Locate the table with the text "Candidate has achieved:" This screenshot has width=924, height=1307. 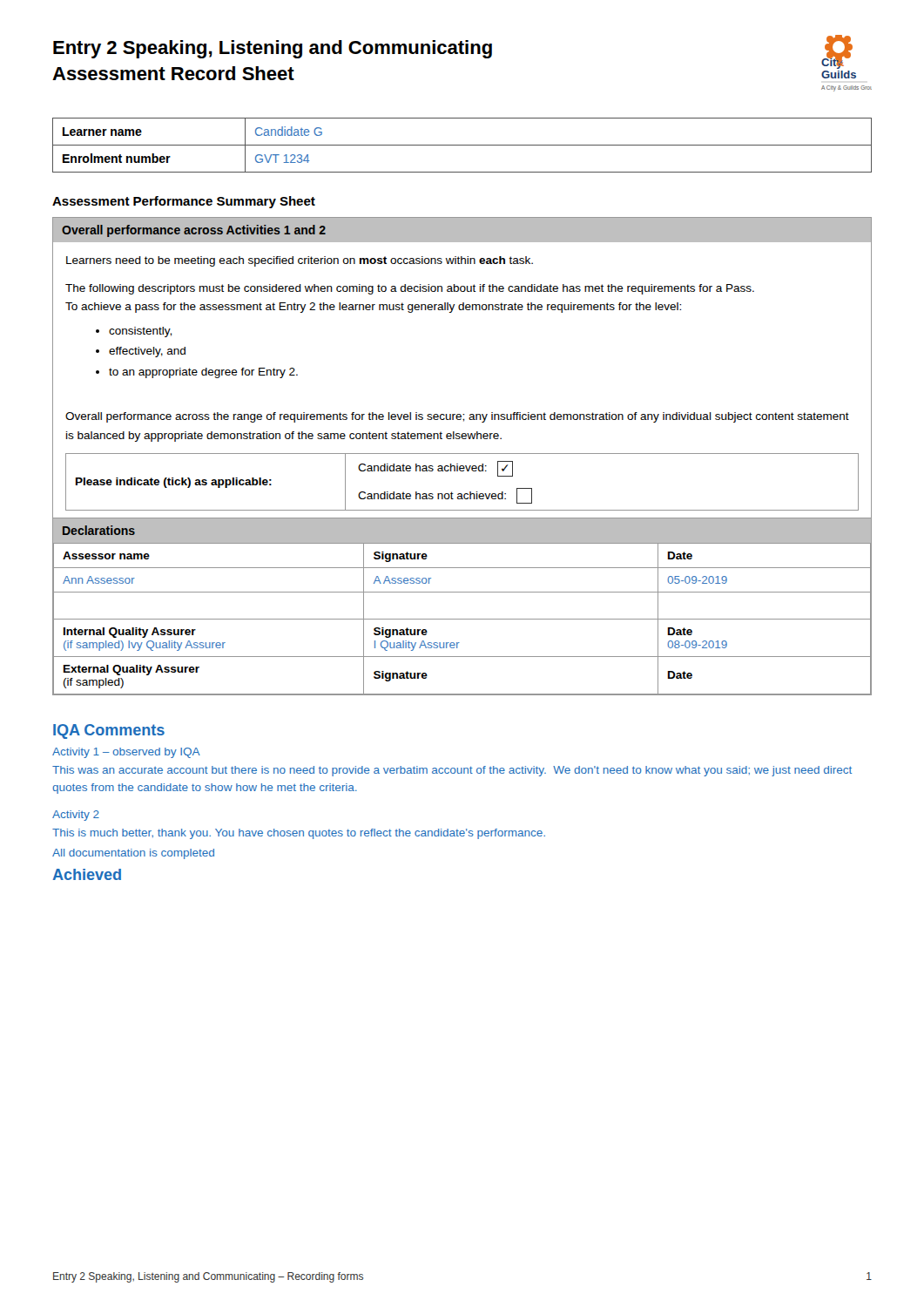pyautogui.click(x=462, y=456)
